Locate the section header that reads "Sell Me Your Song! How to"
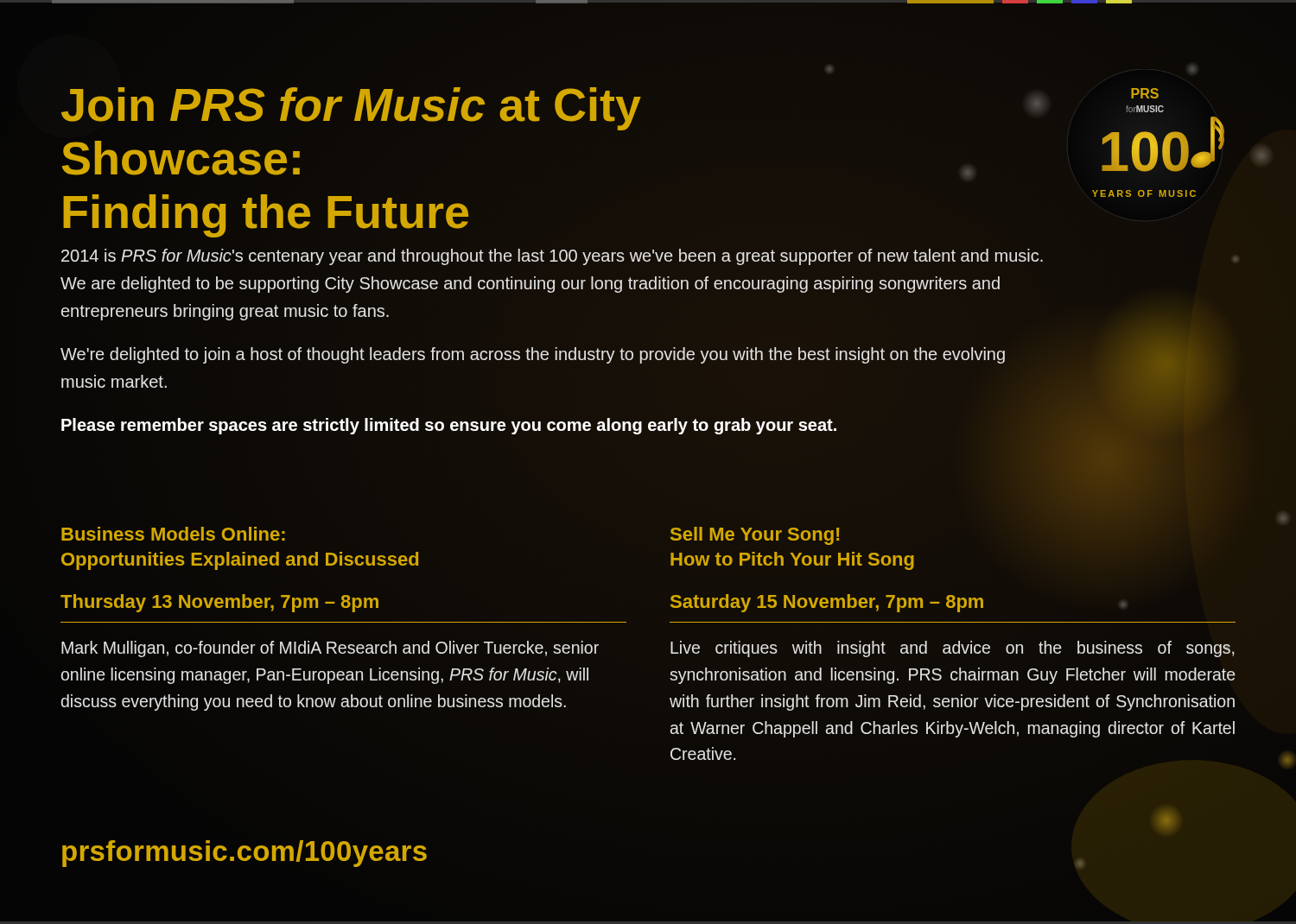The height and width of the screenshot is (924, 1296). pyautogui.click(x=792, y=546)
